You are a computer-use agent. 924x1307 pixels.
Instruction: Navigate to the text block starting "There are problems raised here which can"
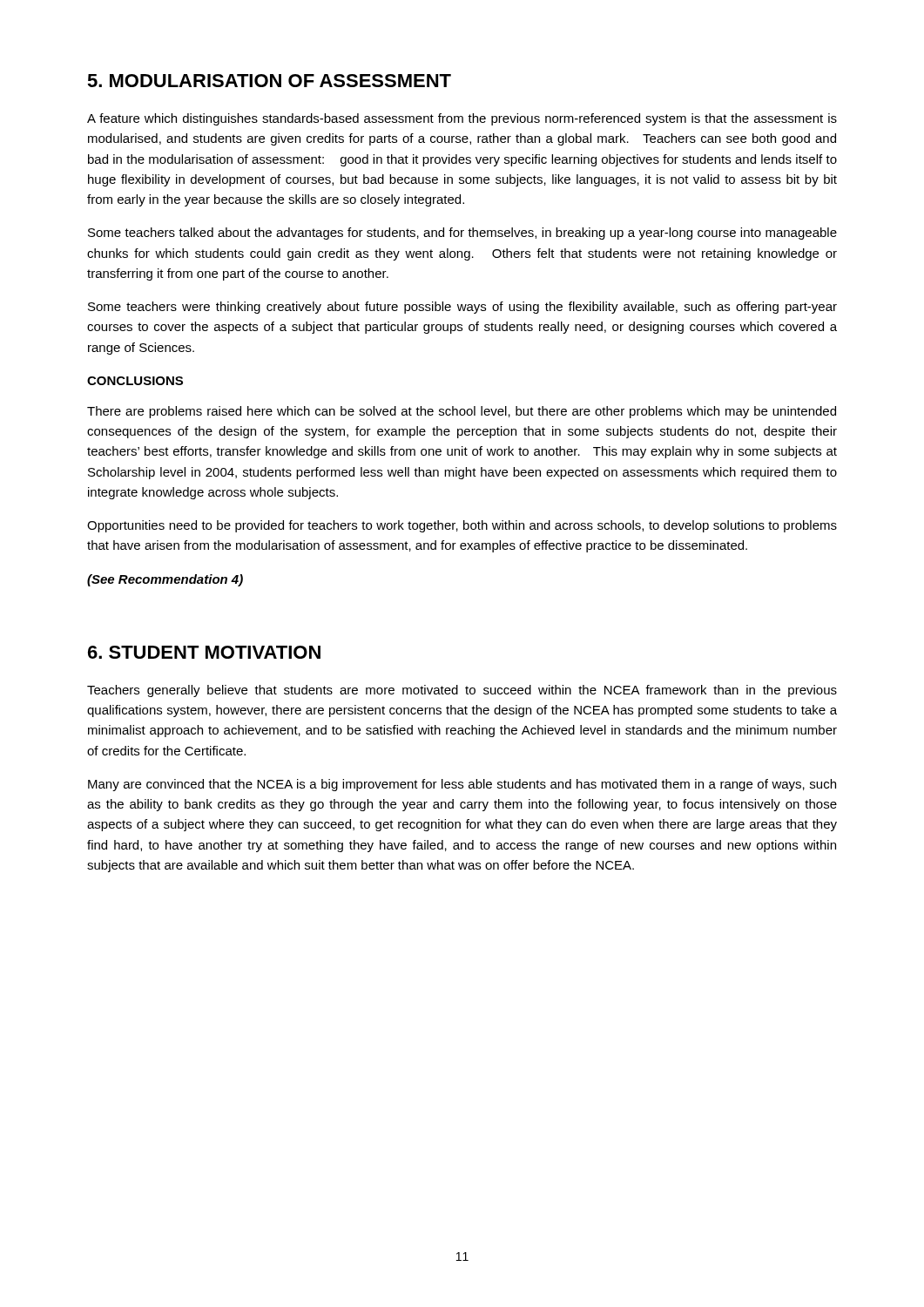462,451
